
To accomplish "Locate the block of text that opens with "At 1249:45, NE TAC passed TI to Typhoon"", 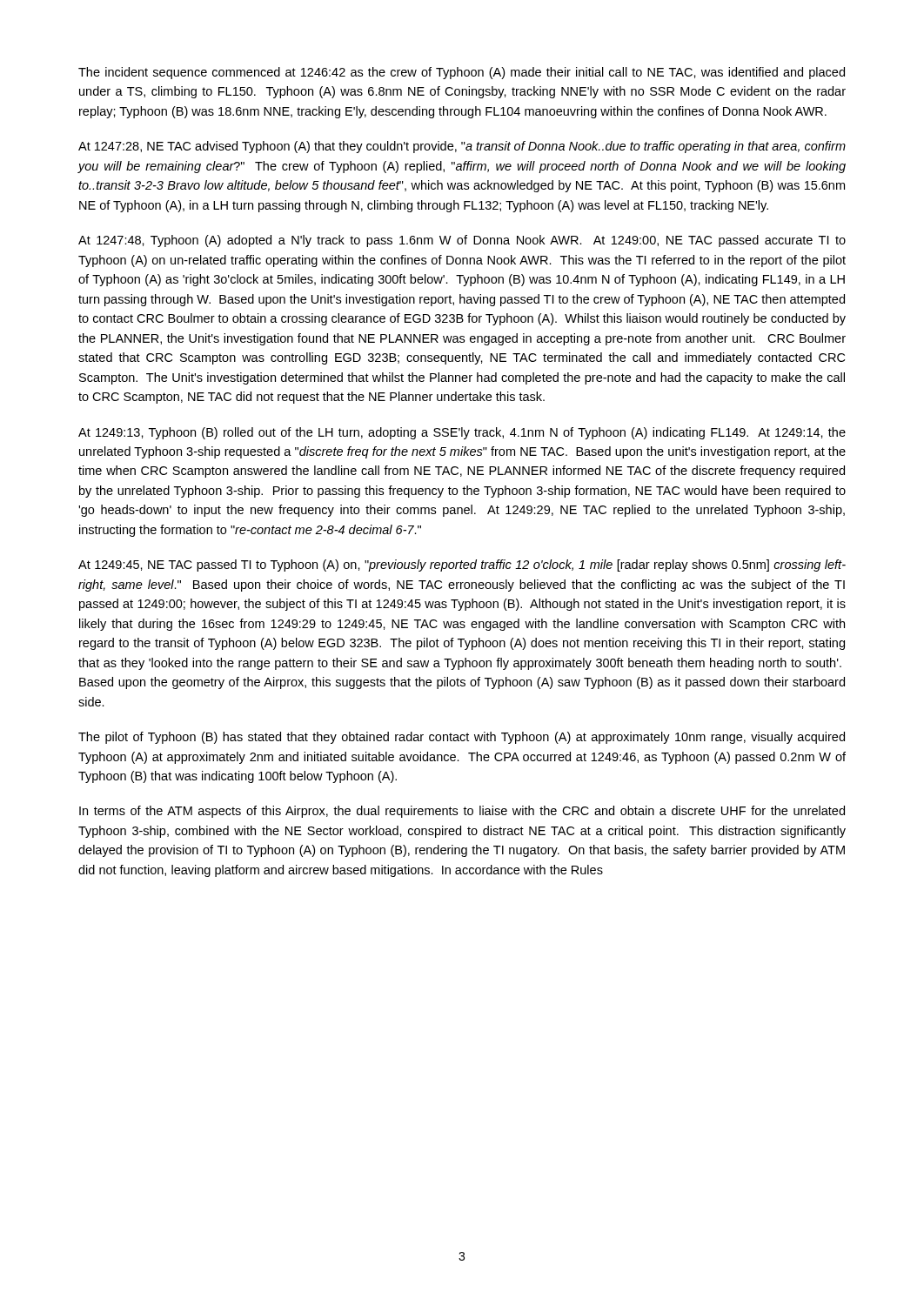I will click(x=462, y=633).
